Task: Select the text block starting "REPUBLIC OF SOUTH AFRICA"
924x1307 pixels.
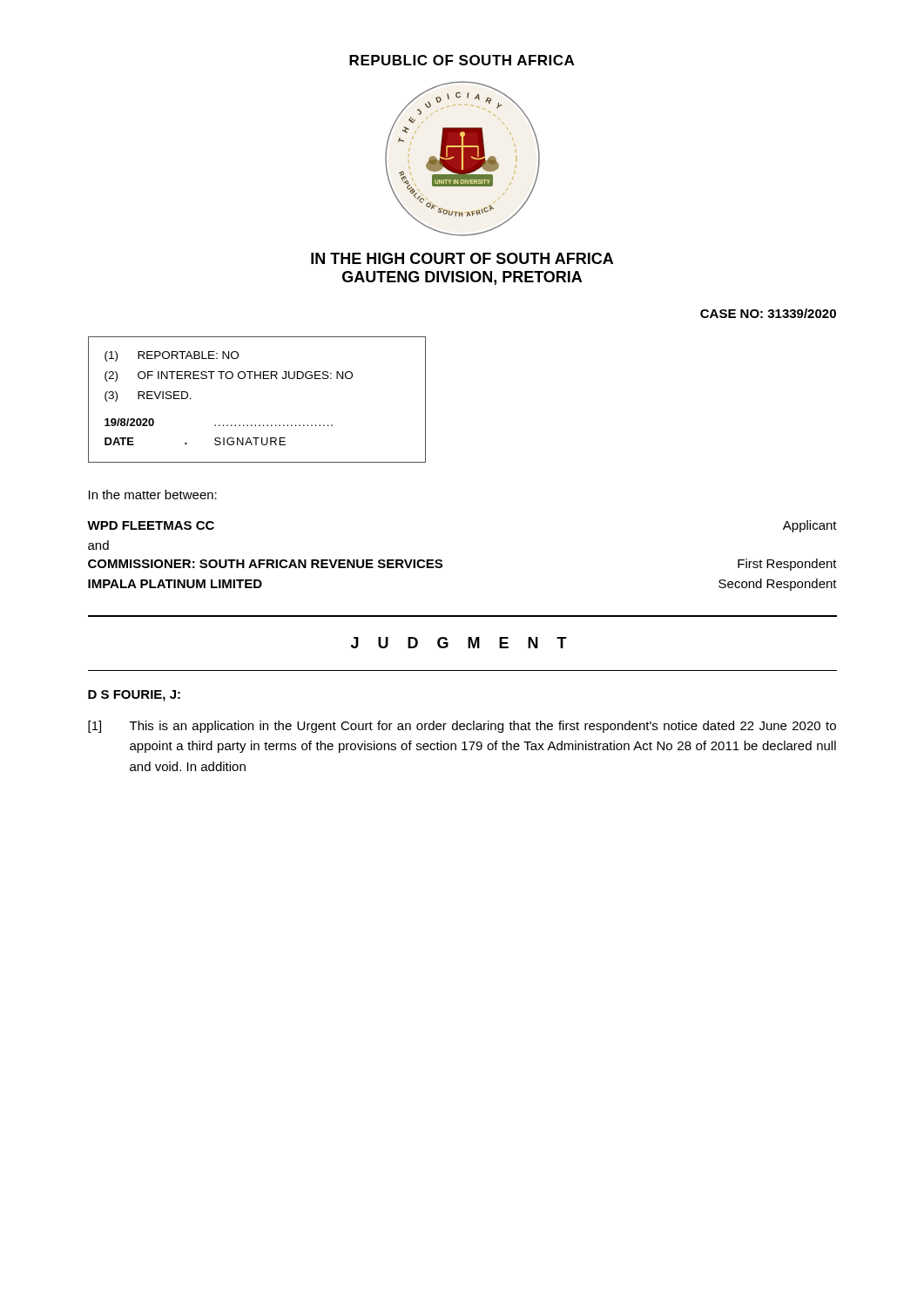Action: (462, 61)
